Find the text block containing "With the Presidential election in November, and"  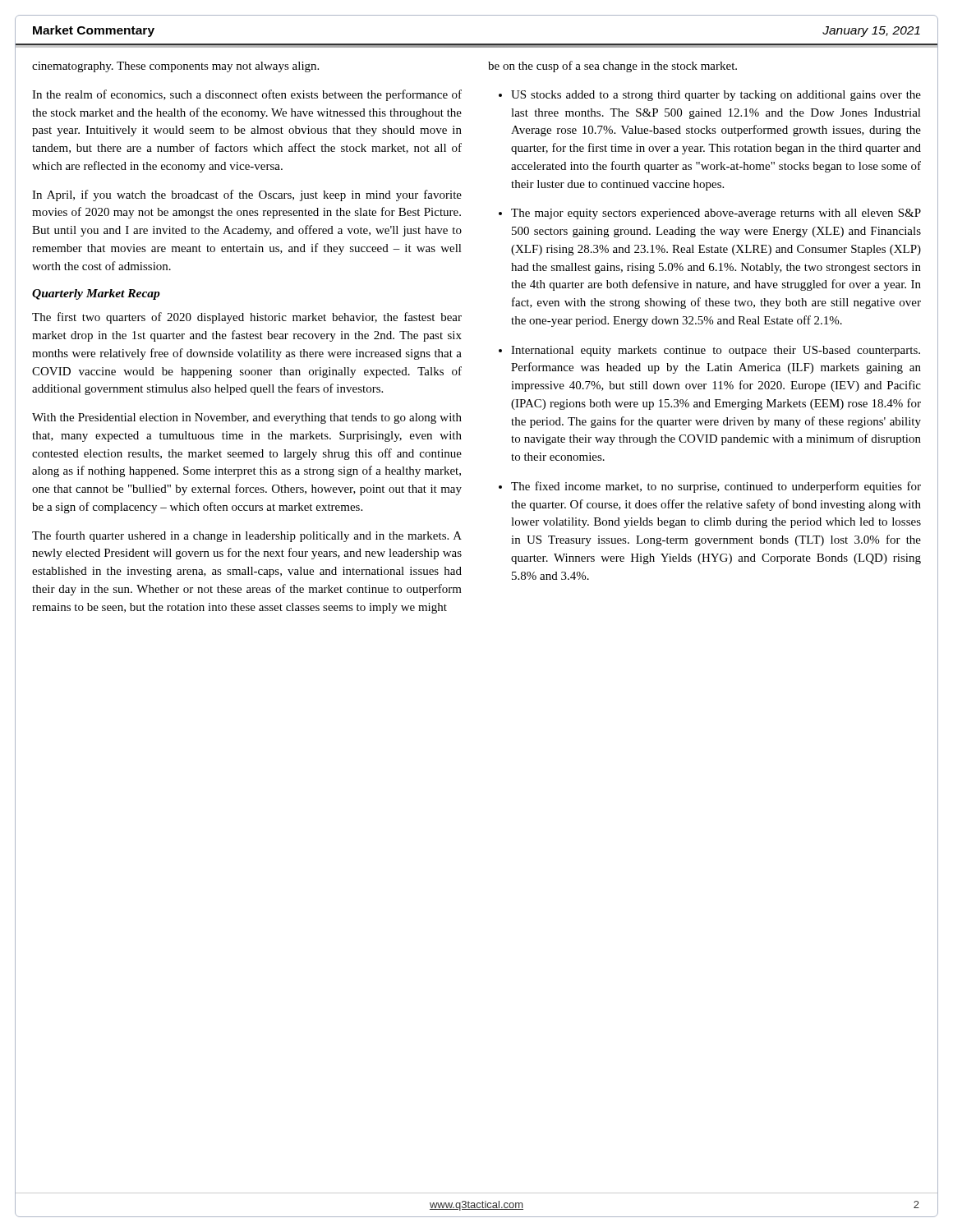[x=247, y=462]
